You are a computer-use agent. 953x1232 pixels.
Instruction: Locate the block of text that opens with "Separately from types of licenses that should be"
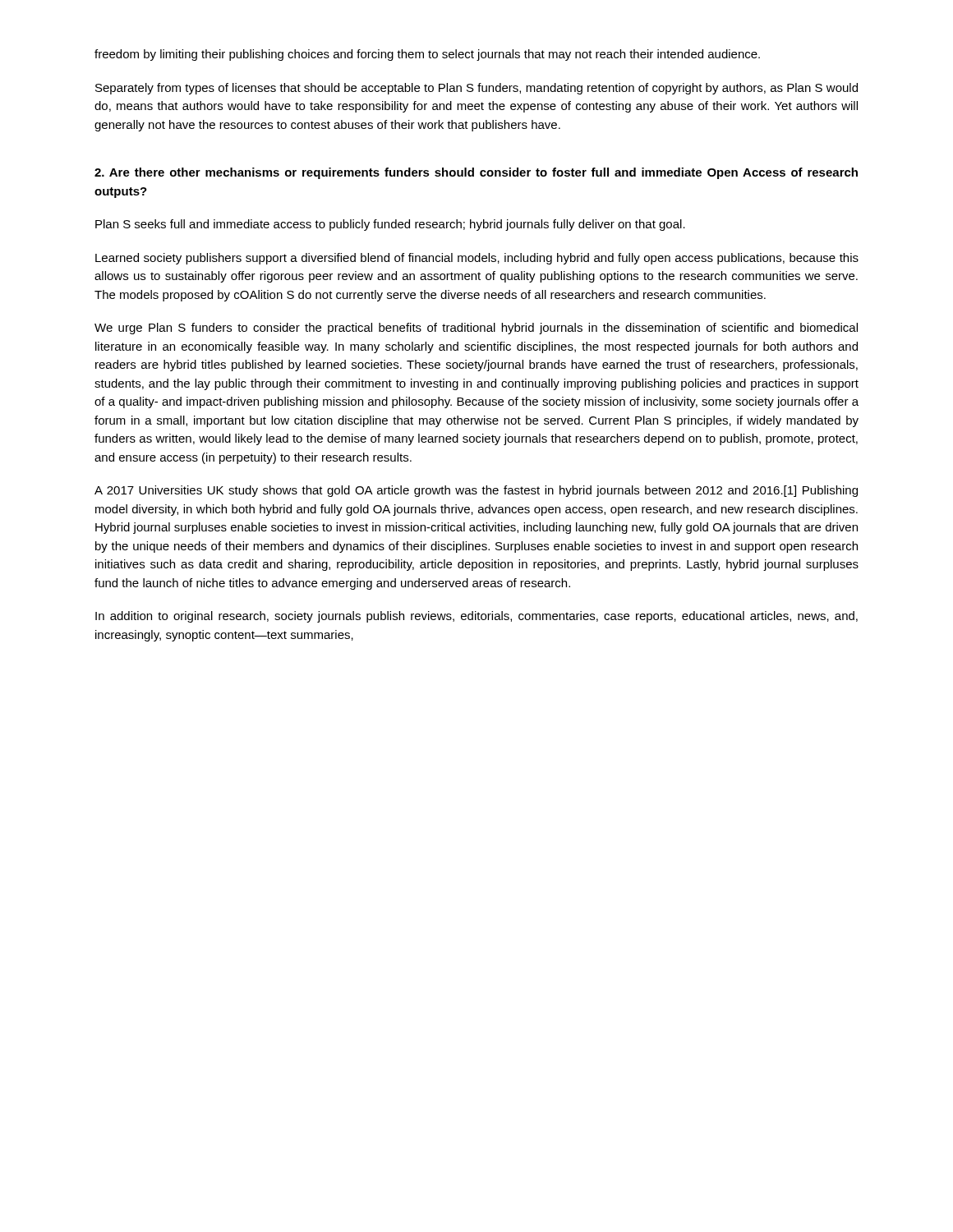pos(476,106)
